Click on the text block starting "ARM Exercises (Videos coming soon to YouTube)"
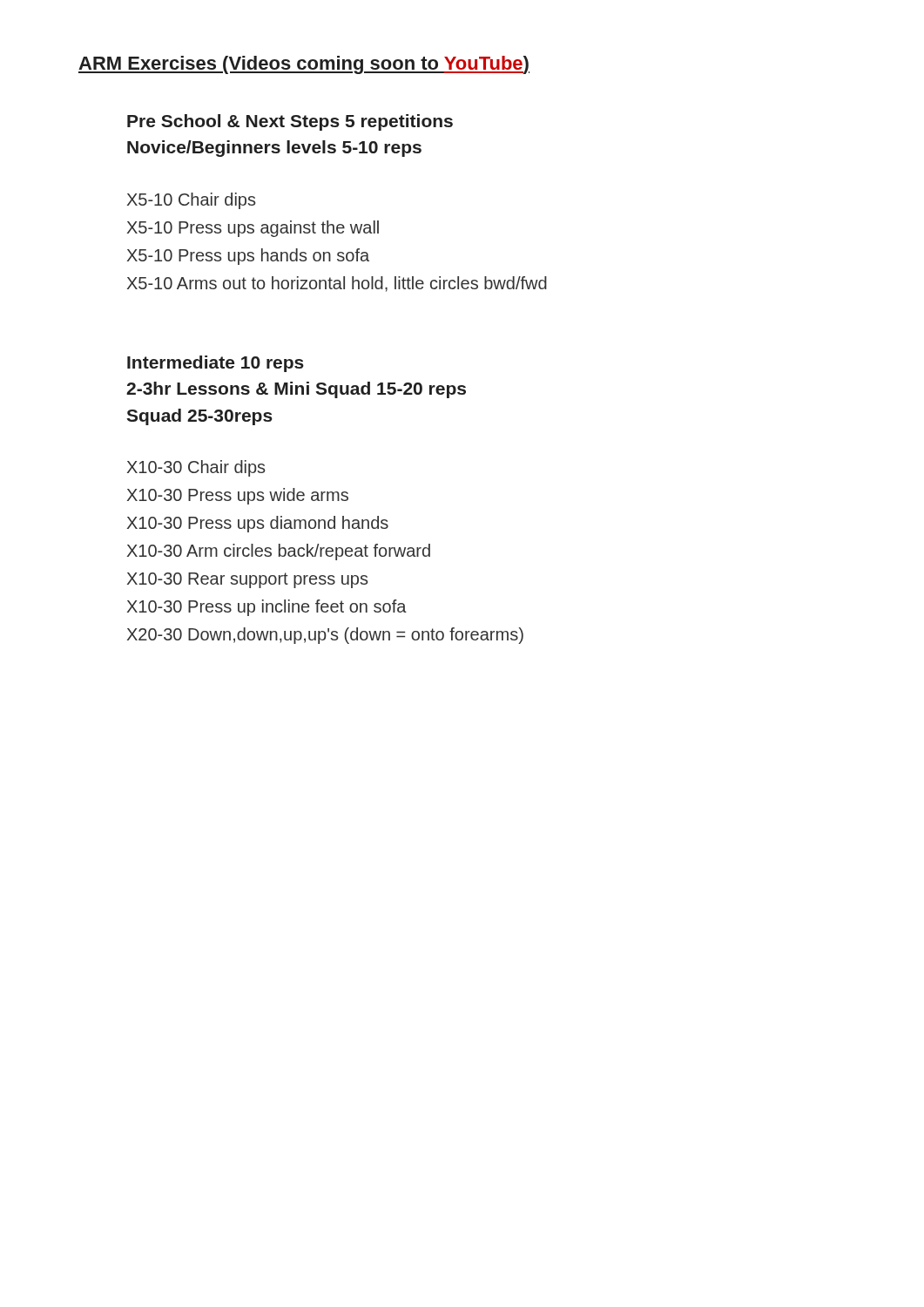 304,63
